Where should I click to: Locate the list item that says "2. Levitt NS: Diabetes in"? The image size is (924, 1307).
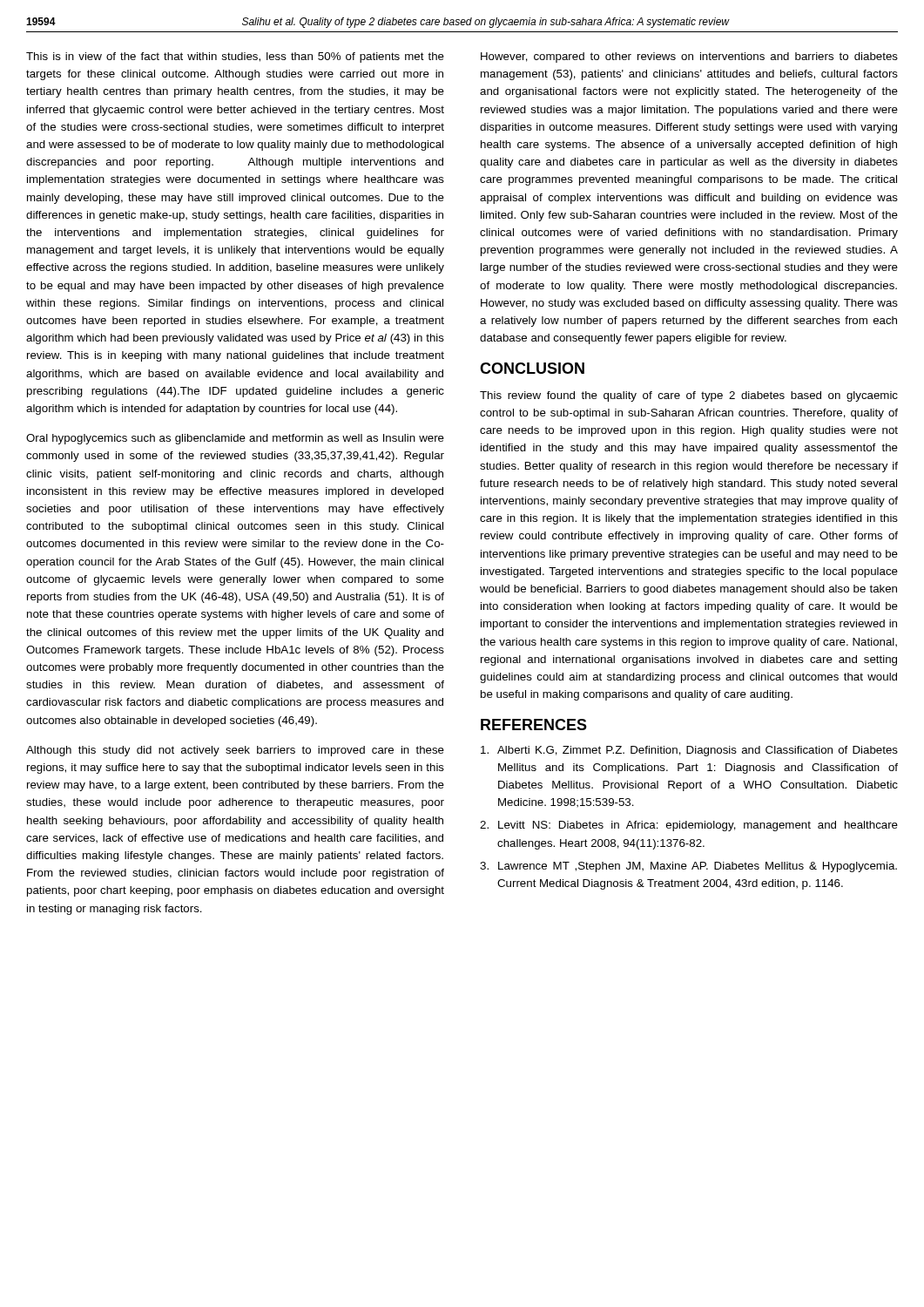(x=689, y=834)
